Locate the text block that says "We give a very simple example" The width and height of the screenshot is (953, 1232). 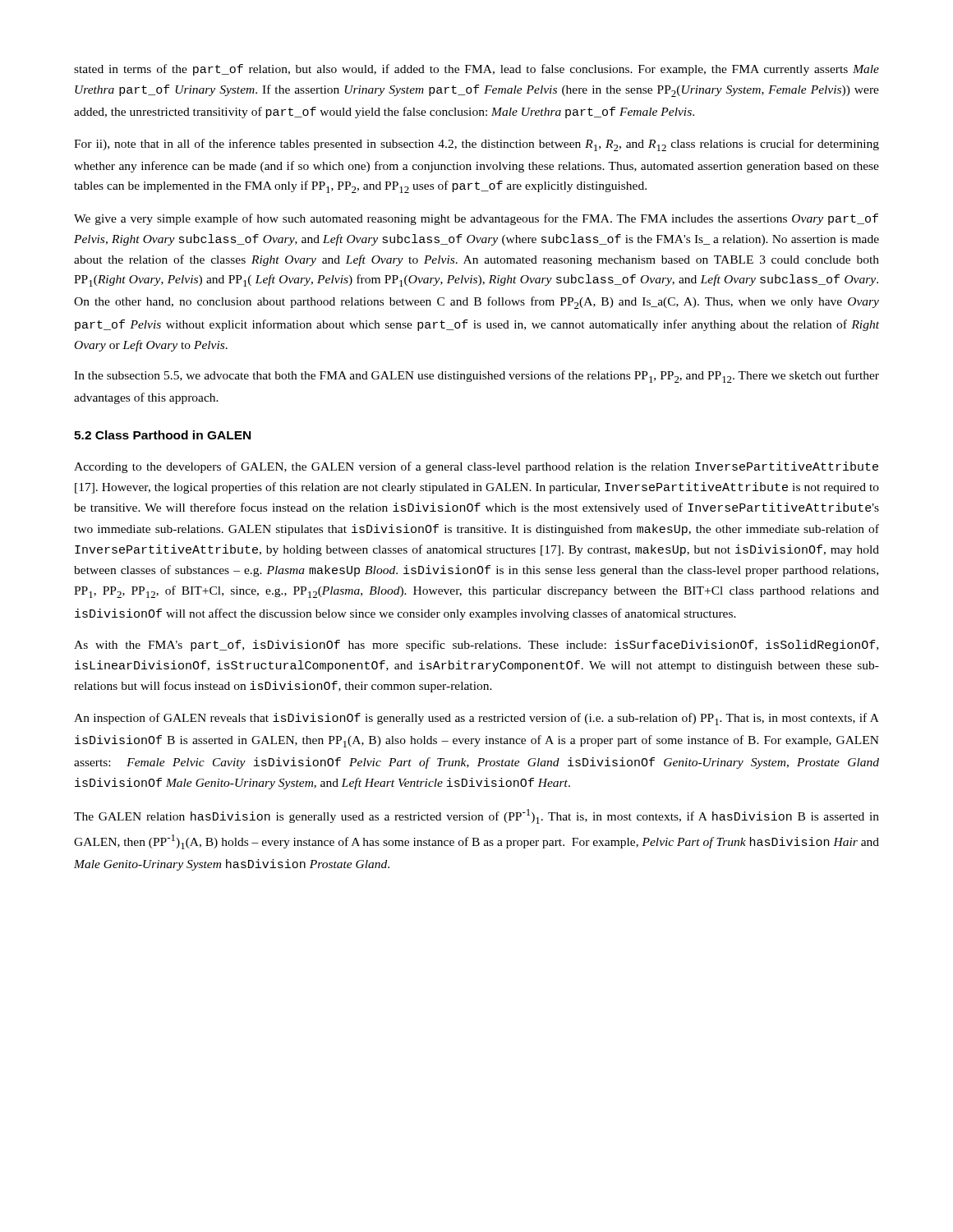pos(476,282)
